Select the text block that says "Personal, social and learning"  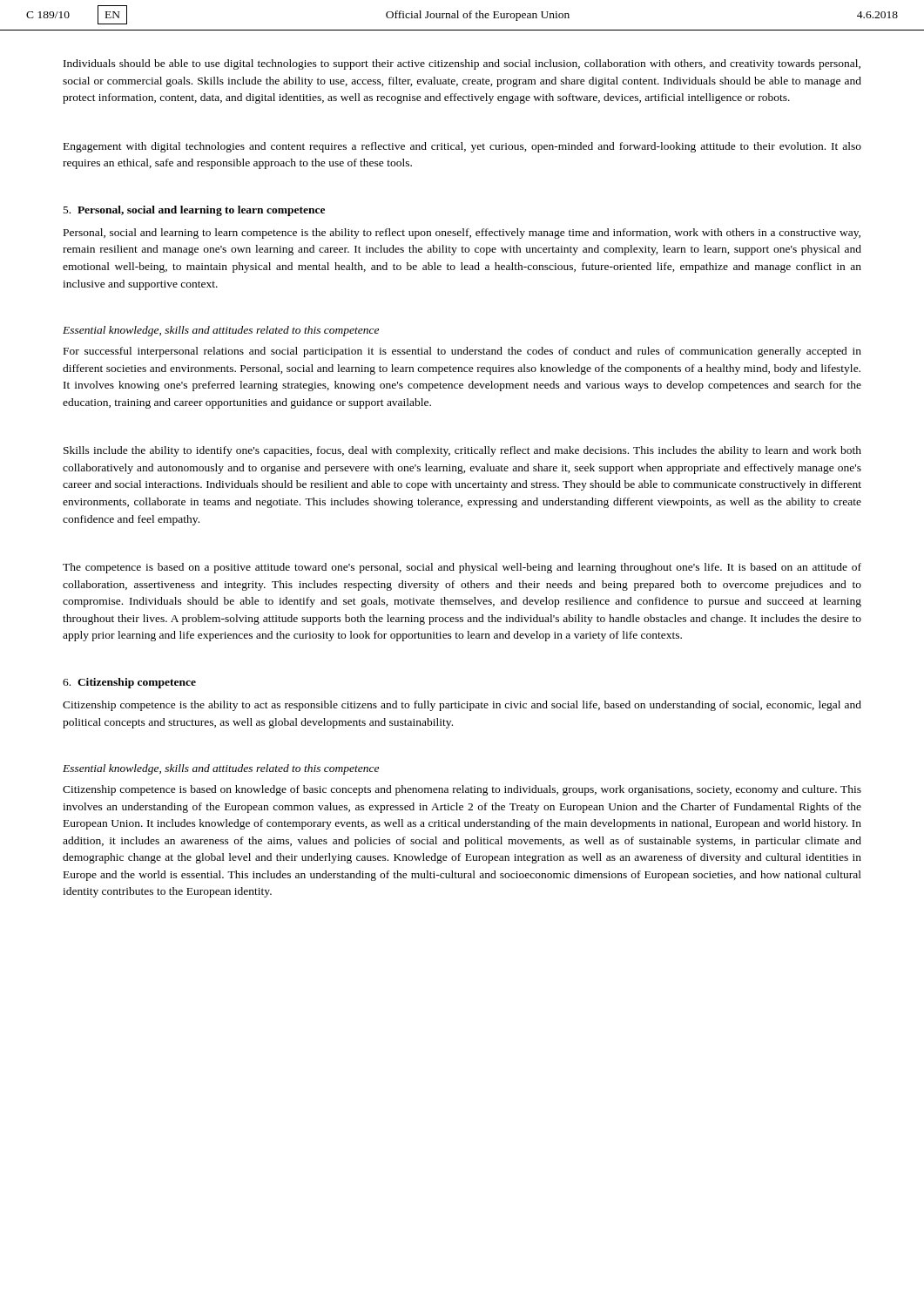(462, 258)
